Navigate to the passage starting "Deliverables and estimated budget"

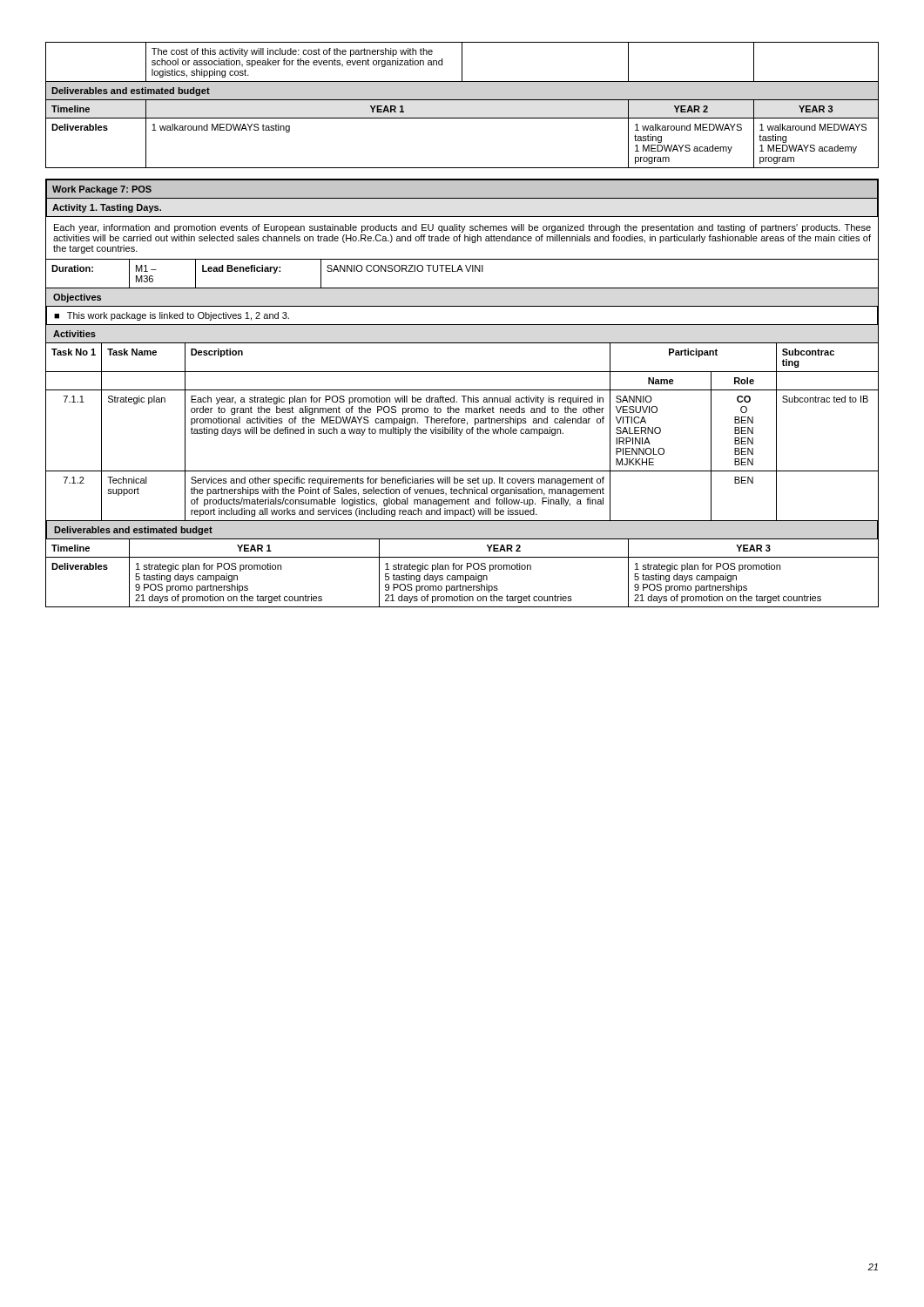pyautogui.click(x=133, y=530)
